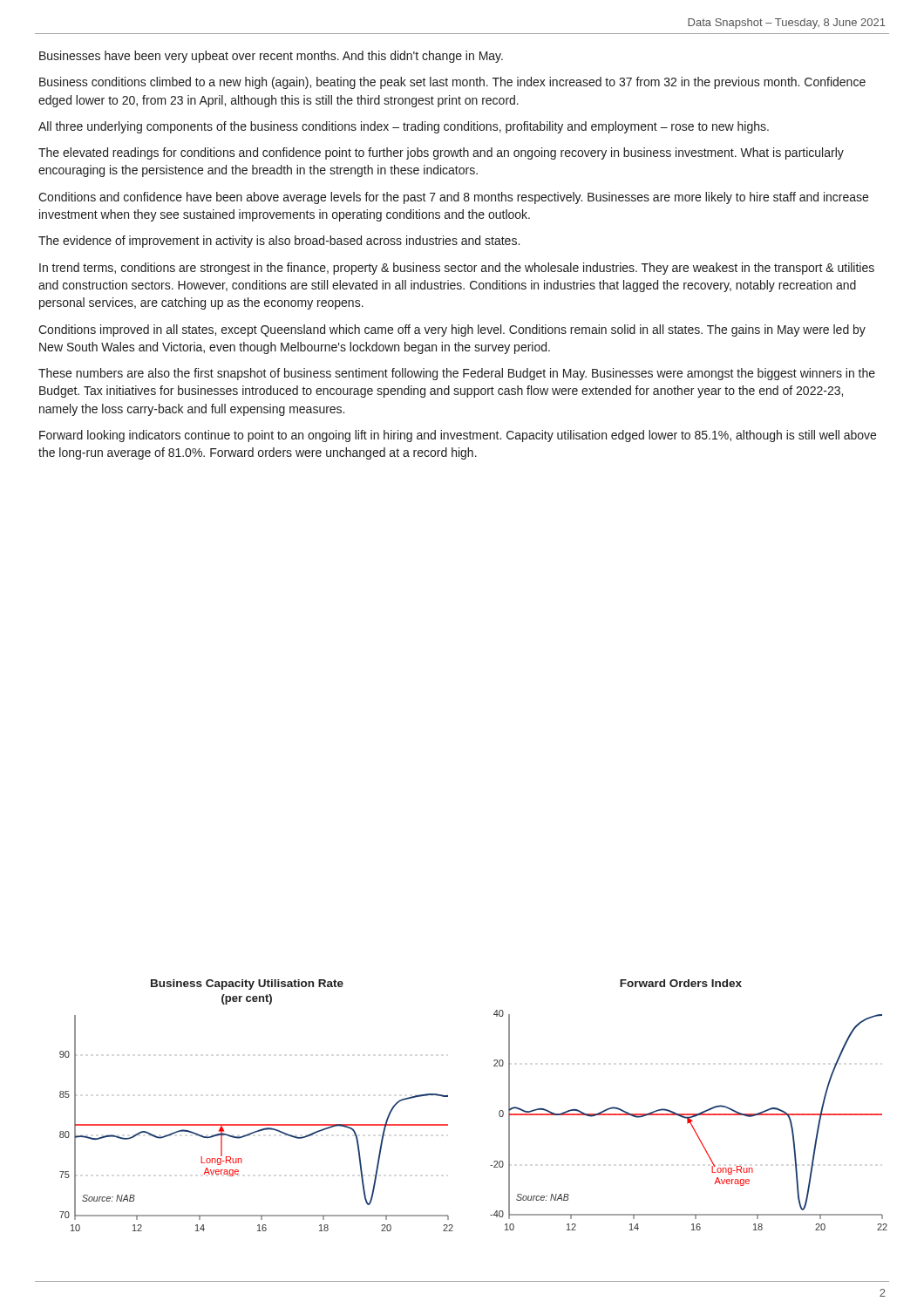This screenshot has width=924, height=1308.
Task: Click the passage that begins "Business conditions climbed to a"
Action: tap(452, 91)
